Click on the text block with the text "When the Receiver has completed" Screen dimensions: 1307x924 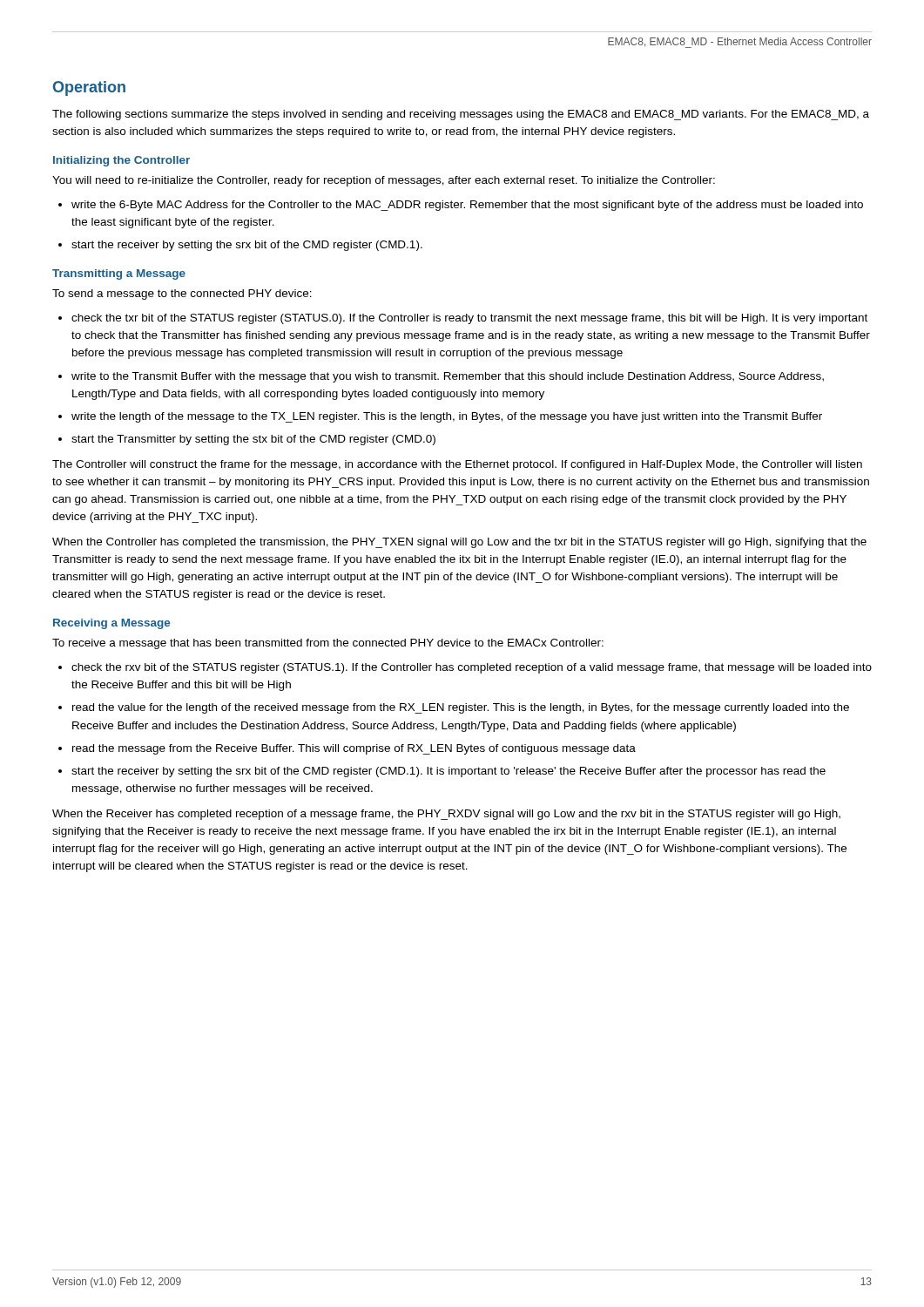[462, 840]
